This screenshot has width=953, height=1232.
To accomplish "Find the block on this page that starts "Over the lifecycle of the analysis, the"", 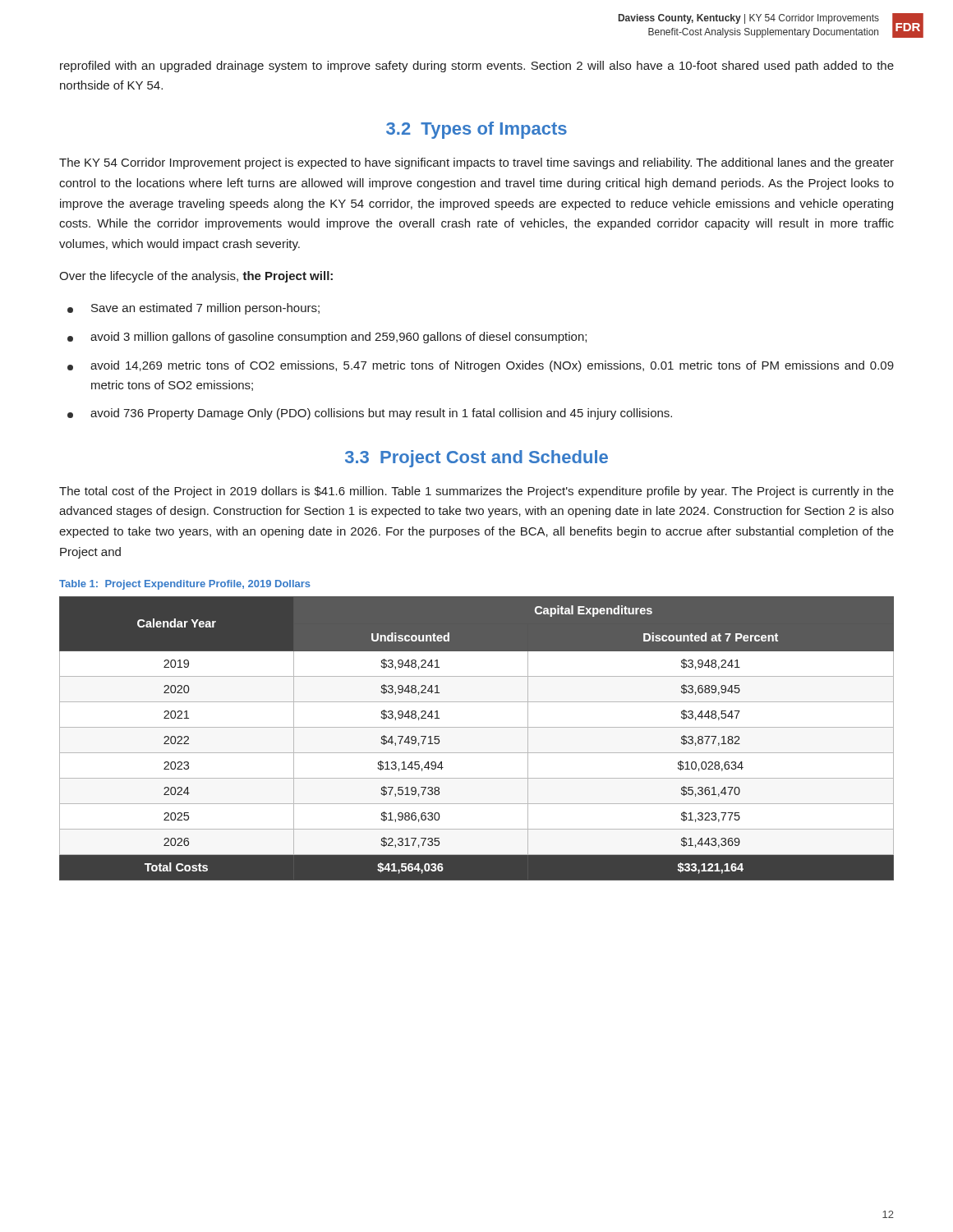I will pos(197,275).
